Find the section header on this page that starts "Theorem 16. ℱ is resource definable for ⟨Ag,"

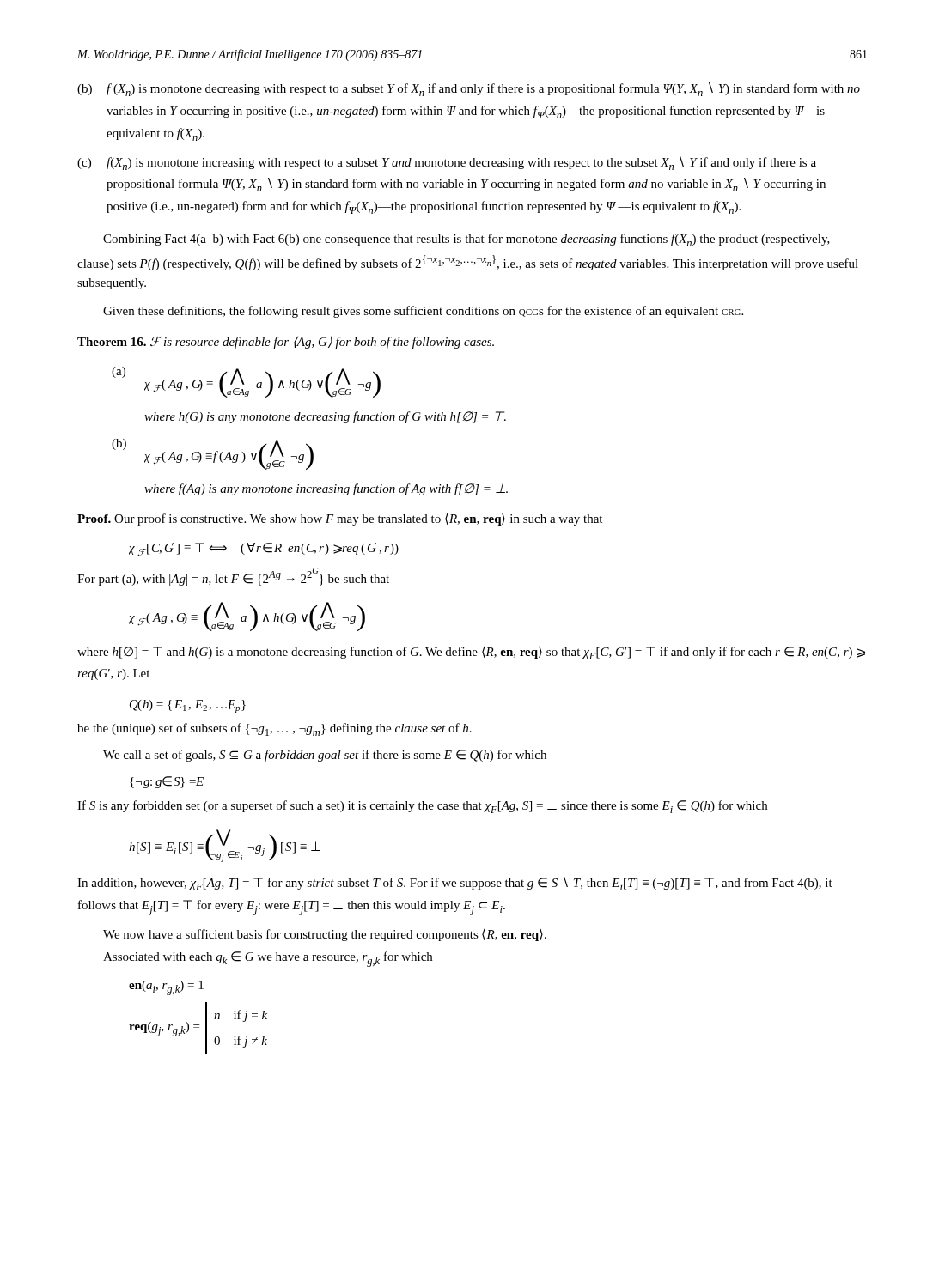[x=286, y=342]
